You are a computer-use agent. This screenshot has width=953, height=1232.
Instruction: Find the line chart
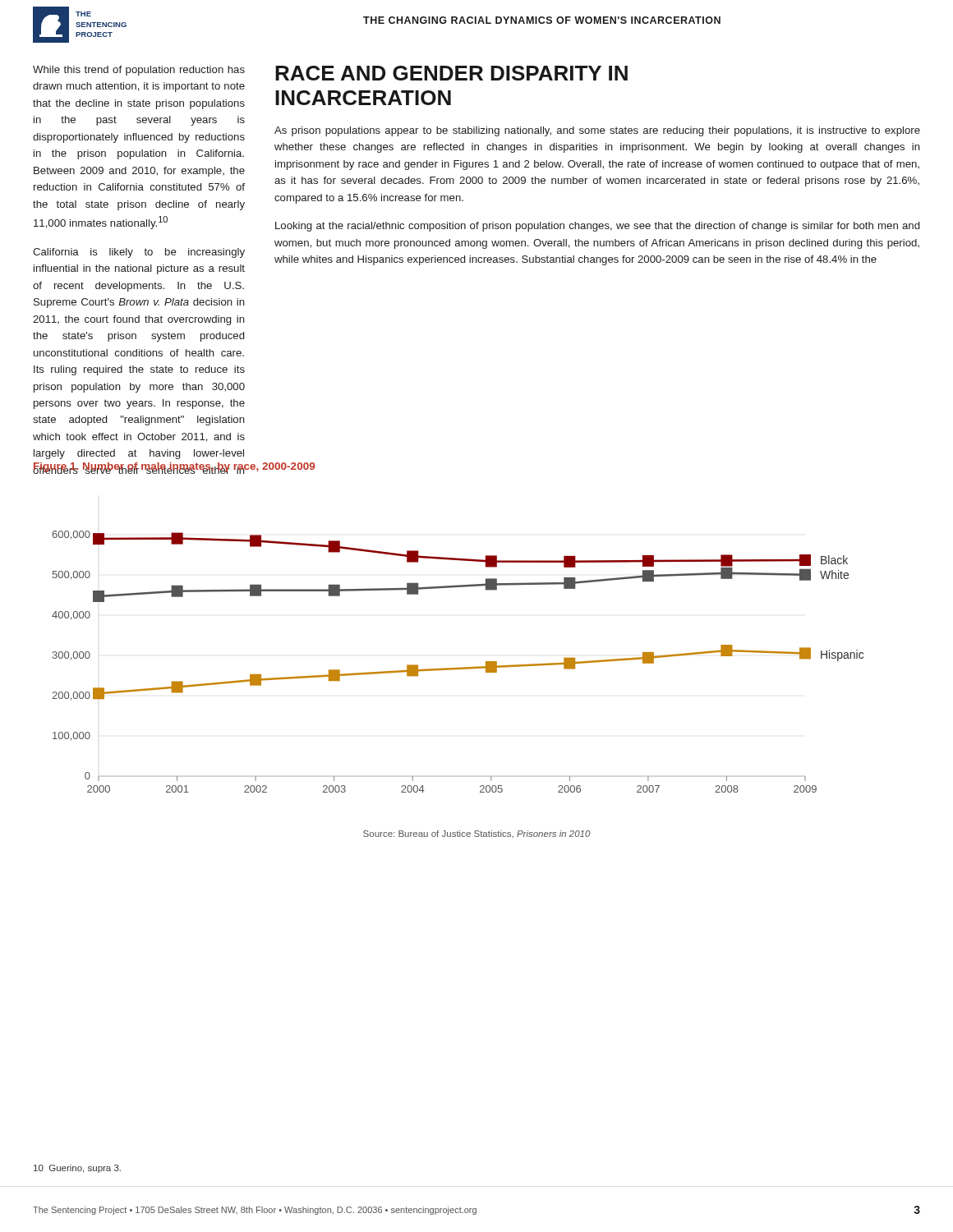(476, 651)
